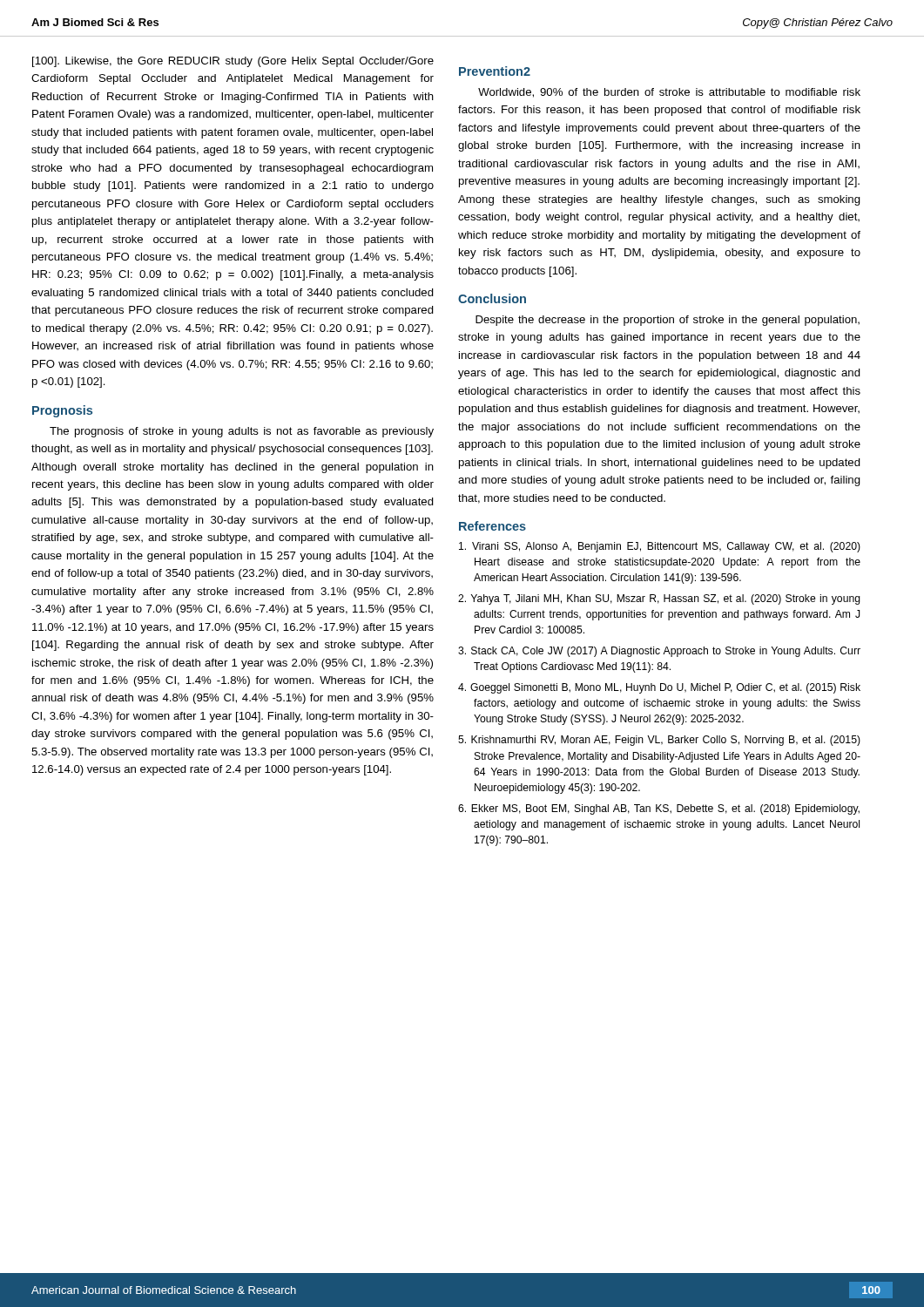Click on the list item that says "2. Yahya T, Jilani MH, Khan"
The width and height of the screenshot is (924, 1307).
(x=659, y=614)
